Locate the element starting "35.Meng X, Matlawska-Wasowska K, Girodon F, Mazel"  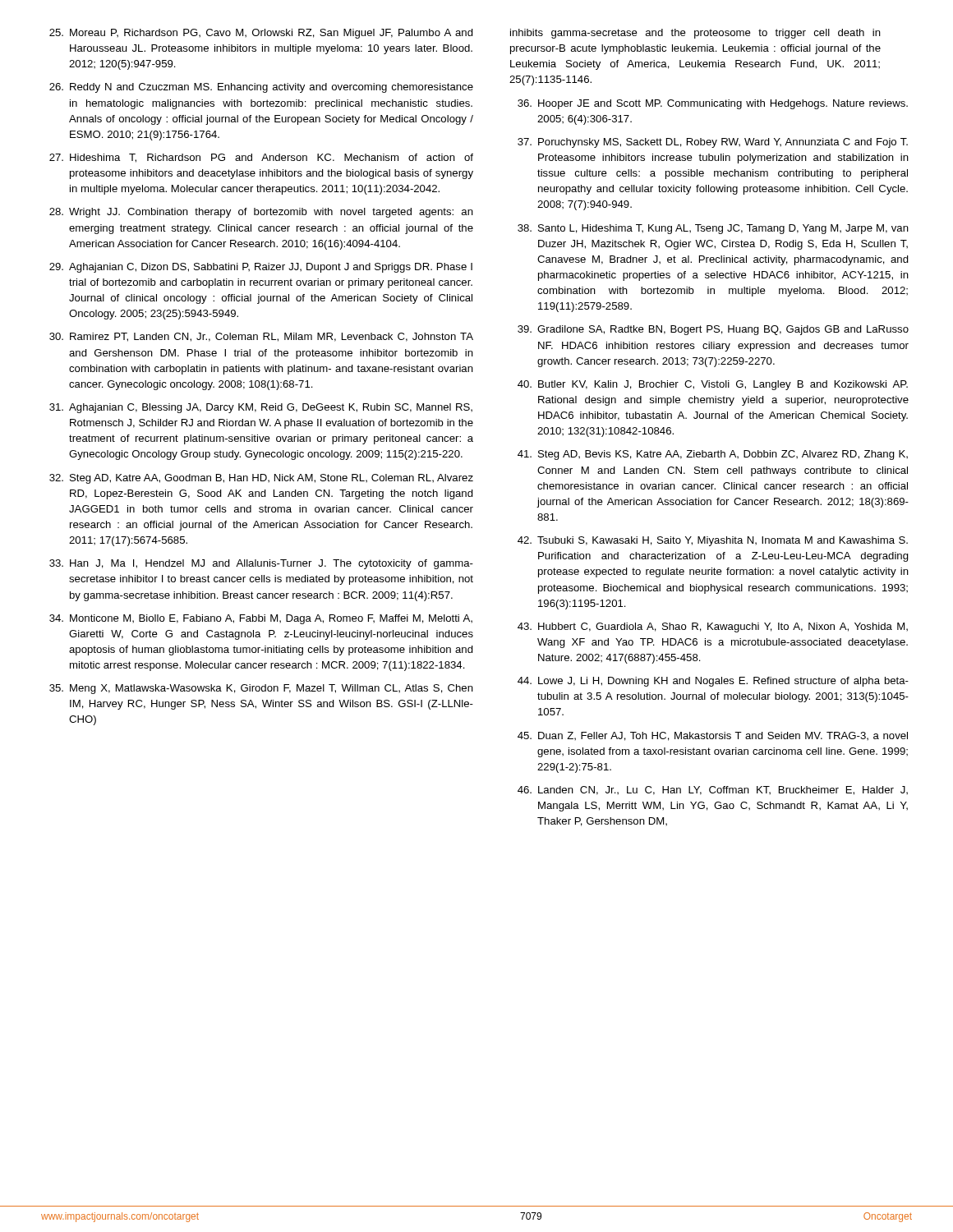(x=257, y=704)
